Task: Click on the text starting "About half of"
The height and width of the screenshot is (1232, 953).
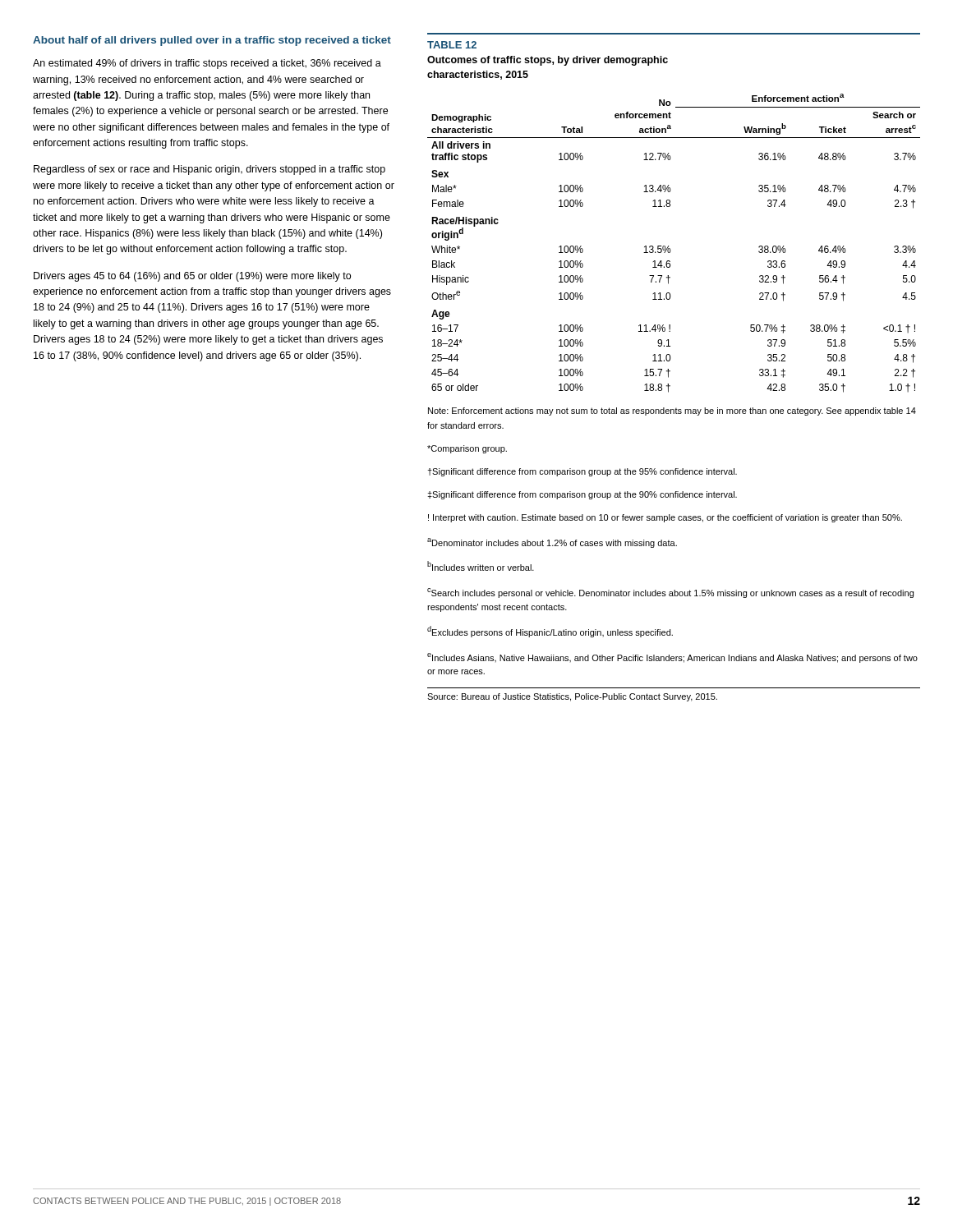Action: click(x=212, y=40)
